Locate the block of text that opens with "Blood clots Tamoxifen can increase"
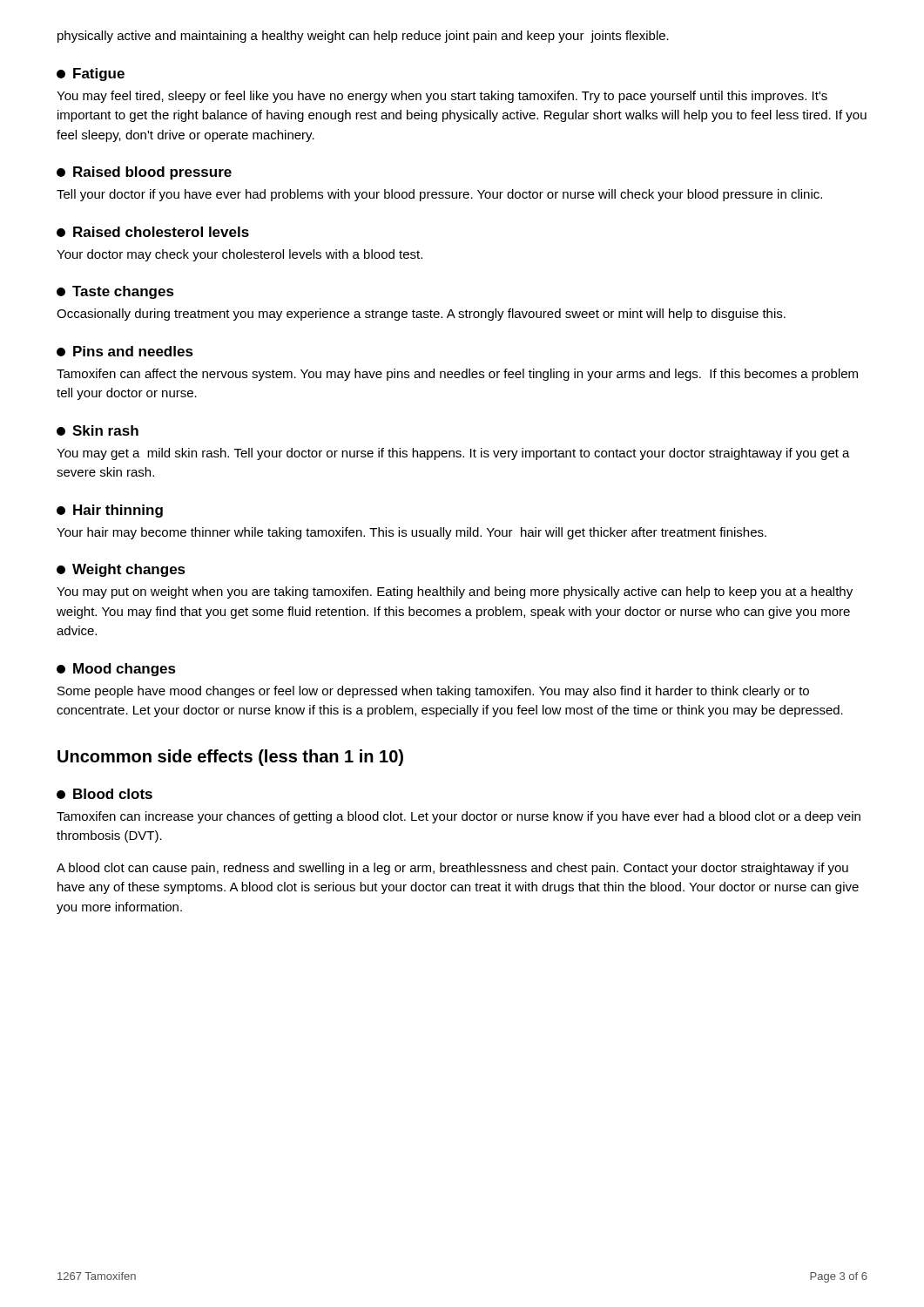This screenshot has width=924, height=1307. 462,816
